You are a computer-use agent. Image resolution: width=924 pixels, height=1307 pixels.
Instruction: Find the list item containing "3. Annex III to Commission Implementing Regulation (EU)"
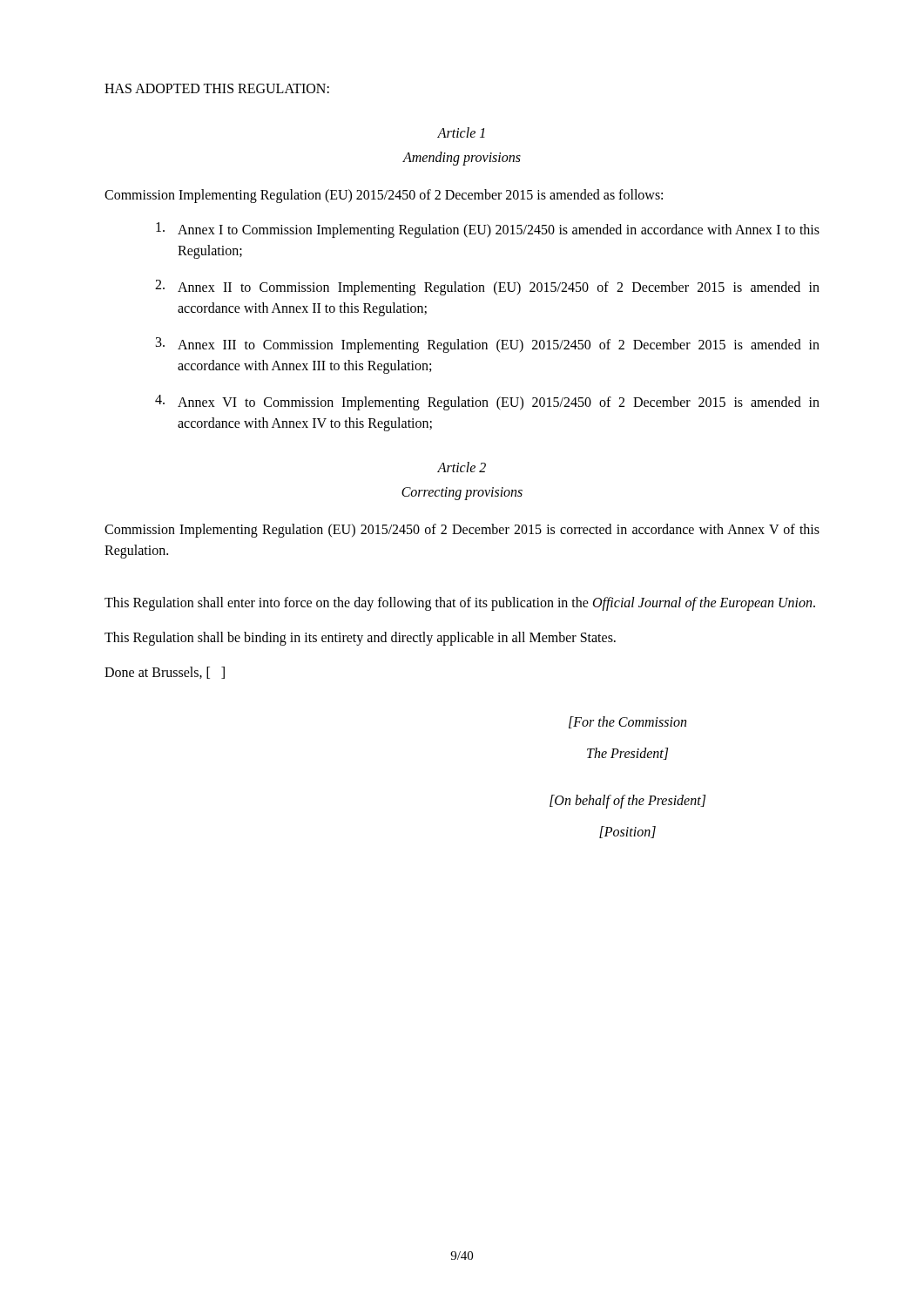click(x=479, y=356)
